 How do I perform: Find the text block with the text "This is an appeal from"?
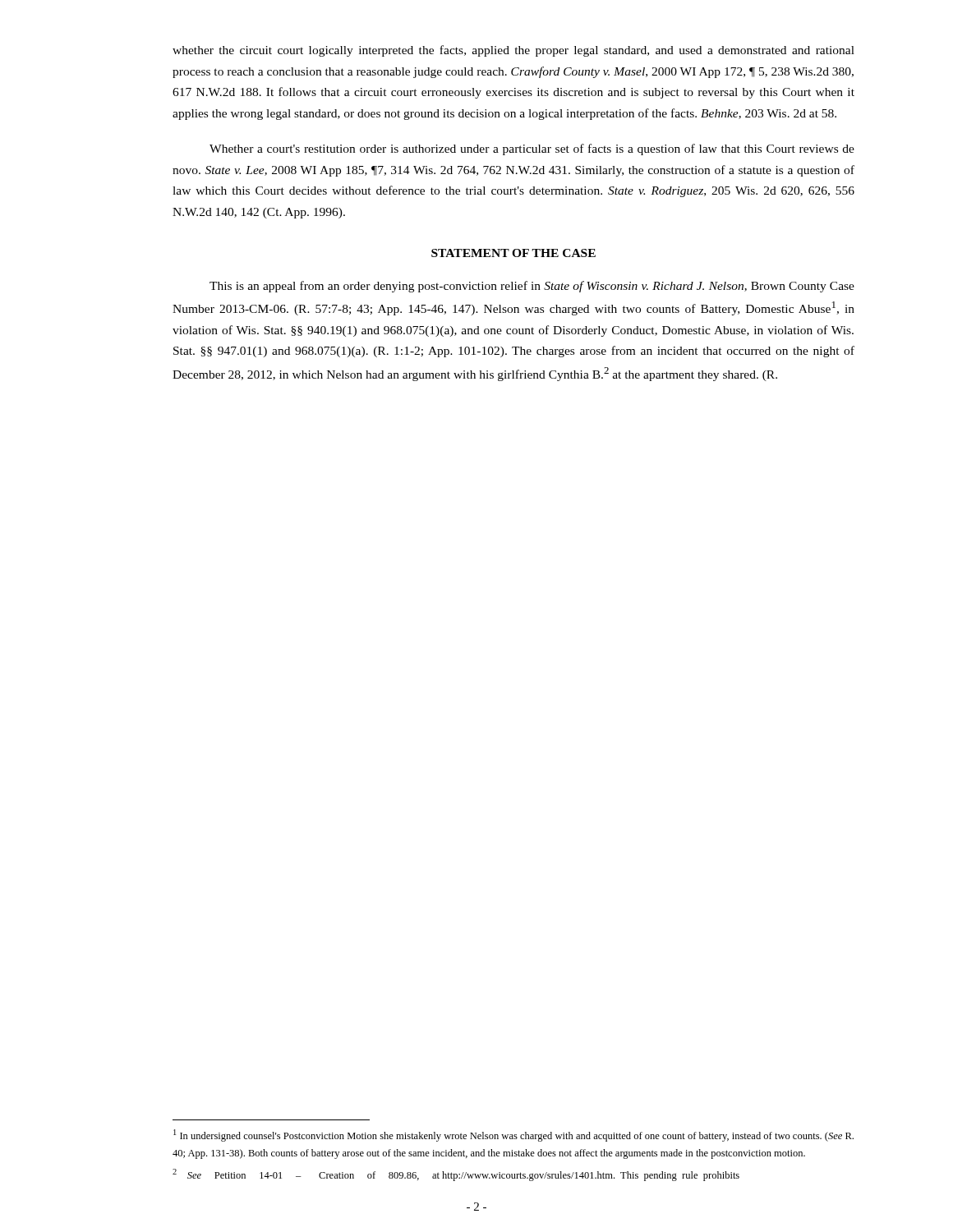tap(513, 330)
